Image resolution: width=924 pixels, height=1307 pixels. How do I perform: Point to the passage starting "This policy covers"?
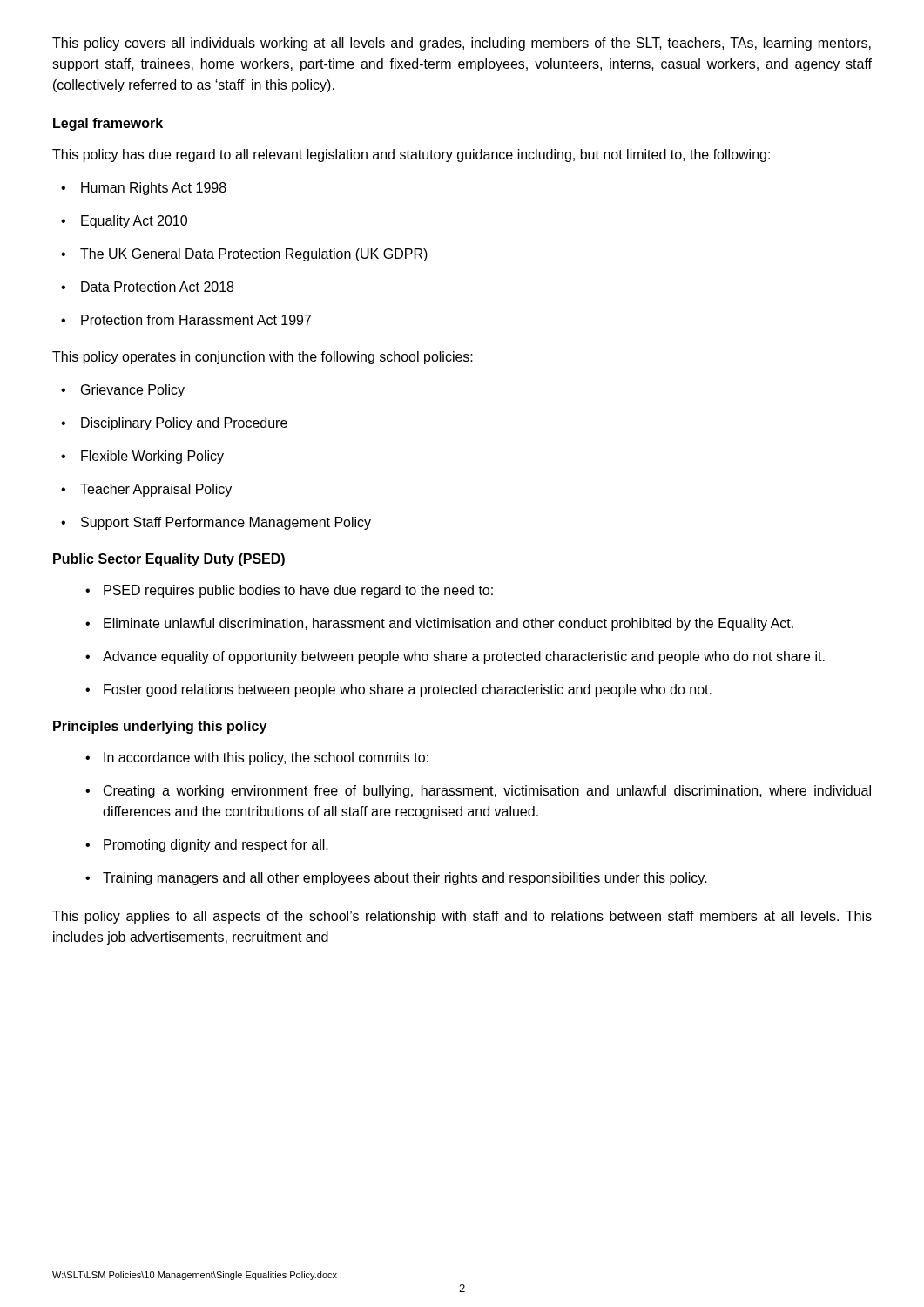point(462,64)
